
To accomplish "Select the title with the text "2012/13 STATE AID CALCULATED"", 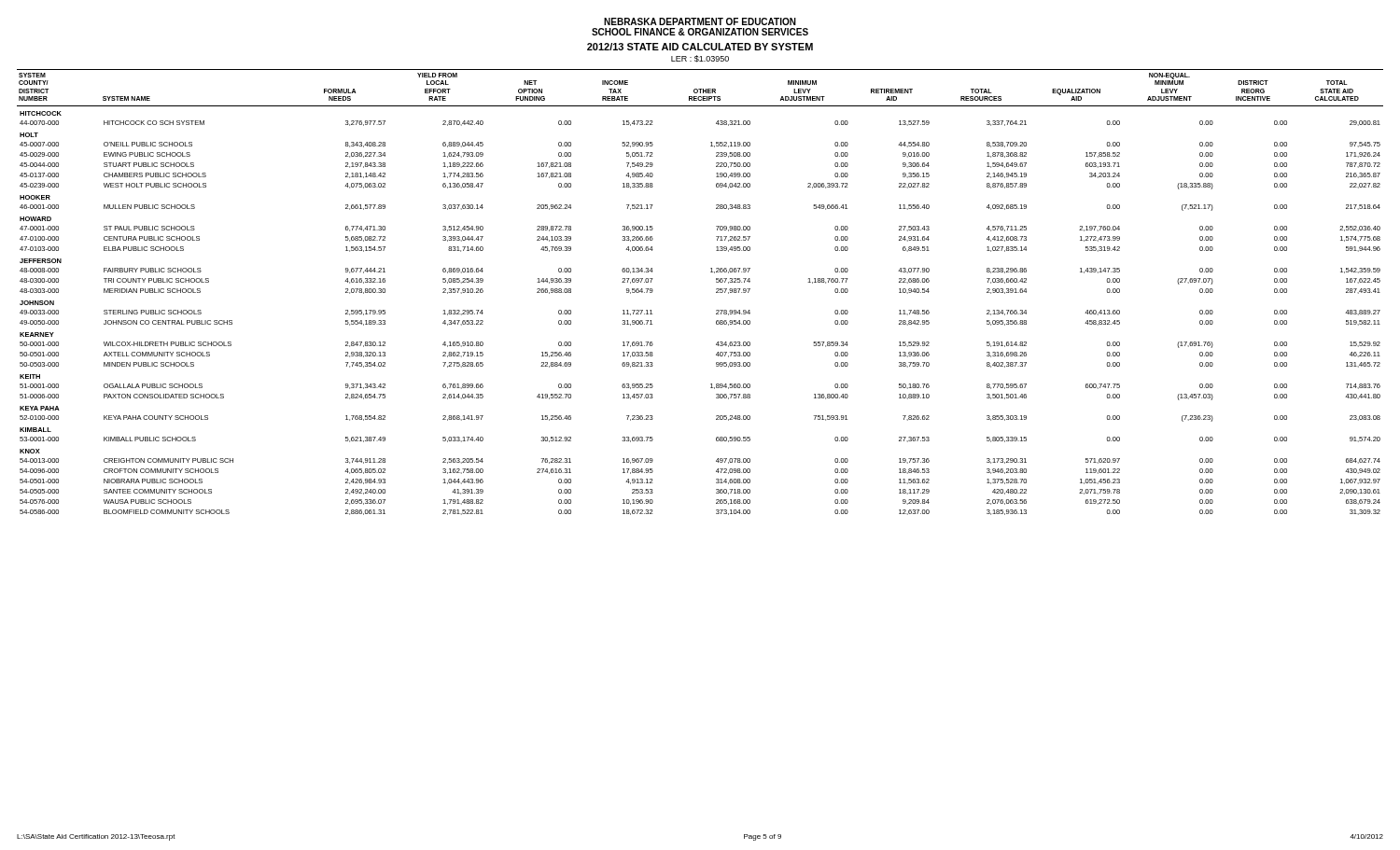I will 700,47.
